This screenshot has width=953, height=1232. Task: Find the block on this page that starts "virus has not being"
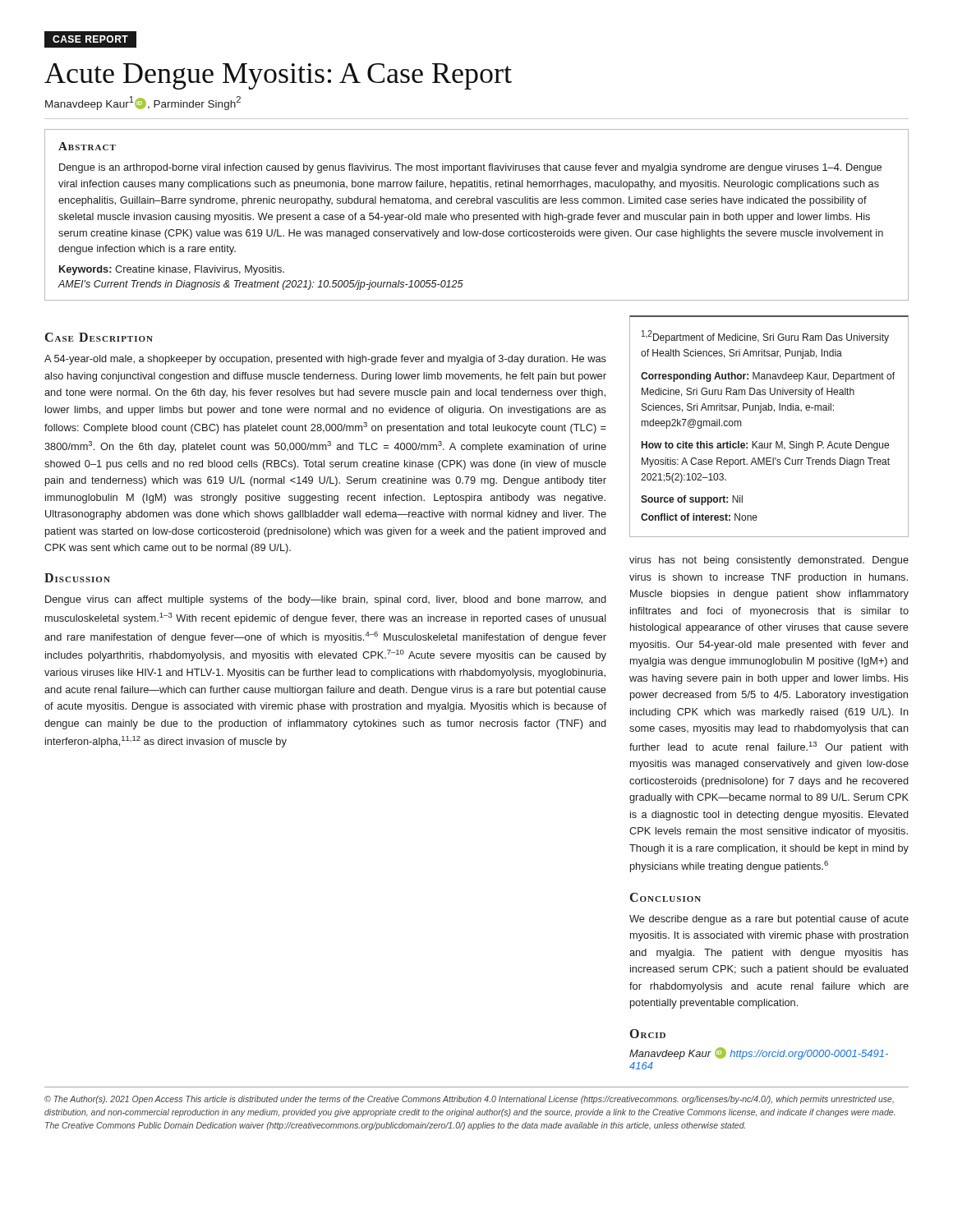769,713
